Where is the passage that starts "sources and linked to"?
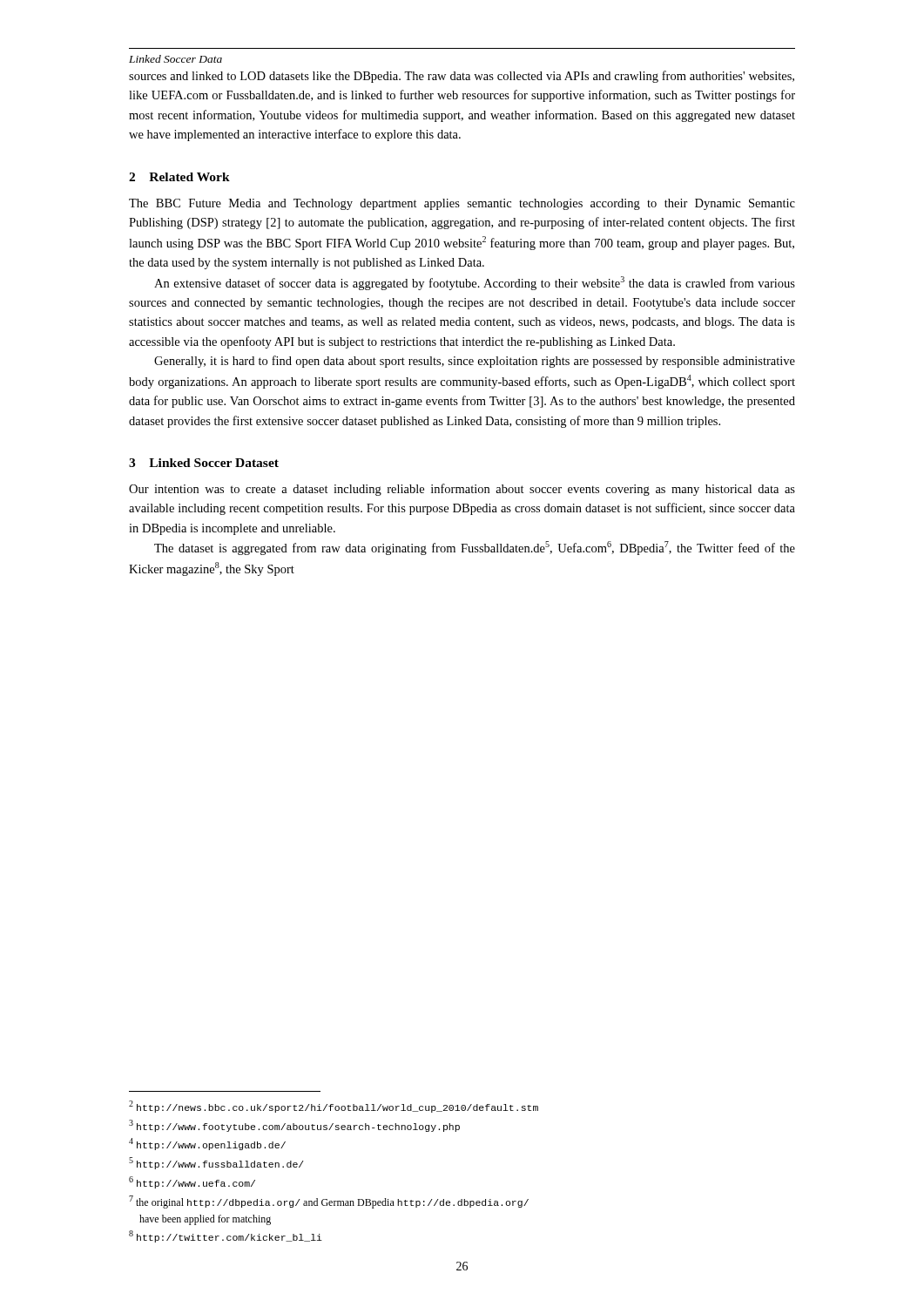Screen dimensions: 1307x924 [462, 105]
